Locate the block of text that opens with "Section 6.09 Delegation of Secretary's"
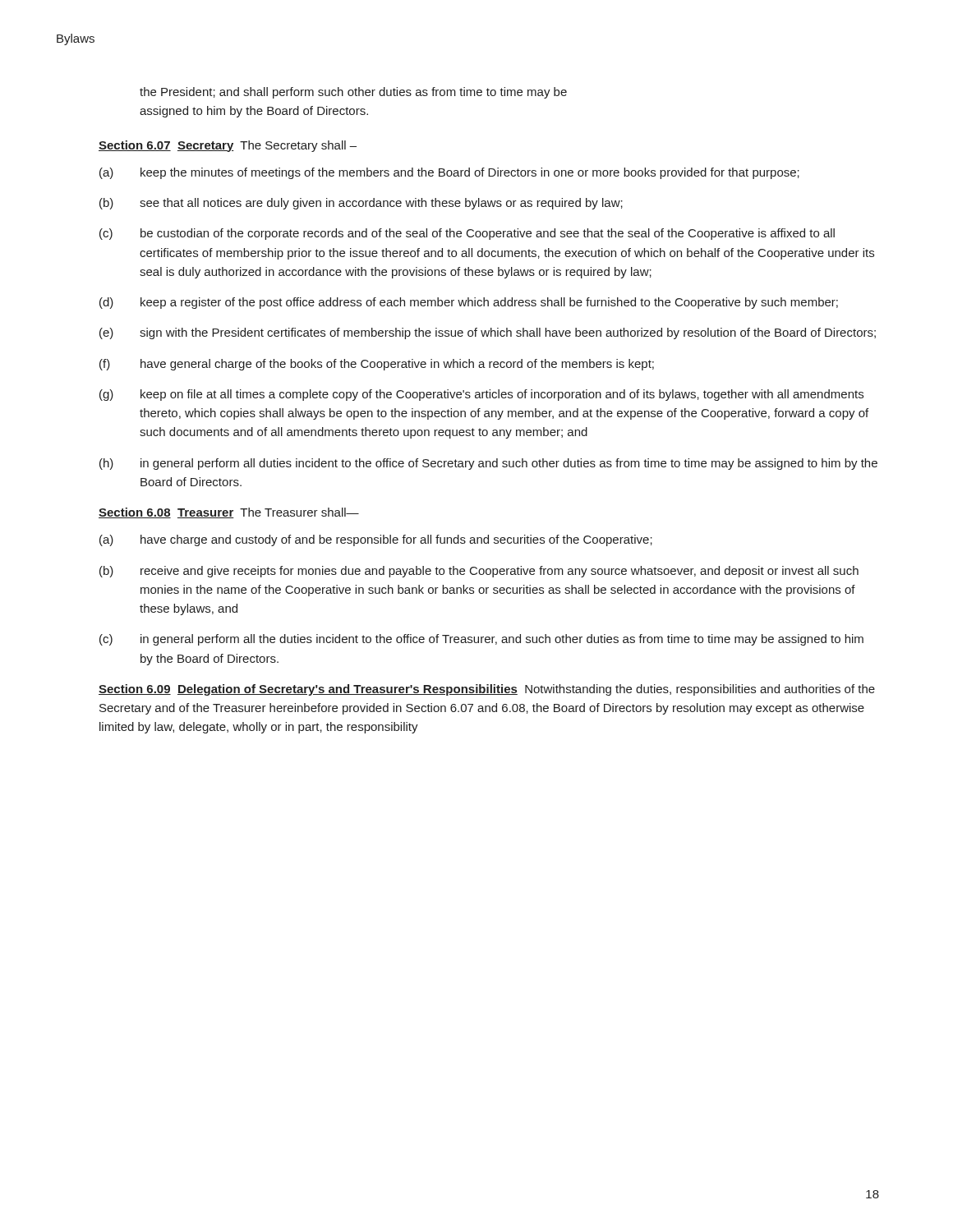Image resolution: width=953 pixels, height=1232 pixels. point(489,708)
